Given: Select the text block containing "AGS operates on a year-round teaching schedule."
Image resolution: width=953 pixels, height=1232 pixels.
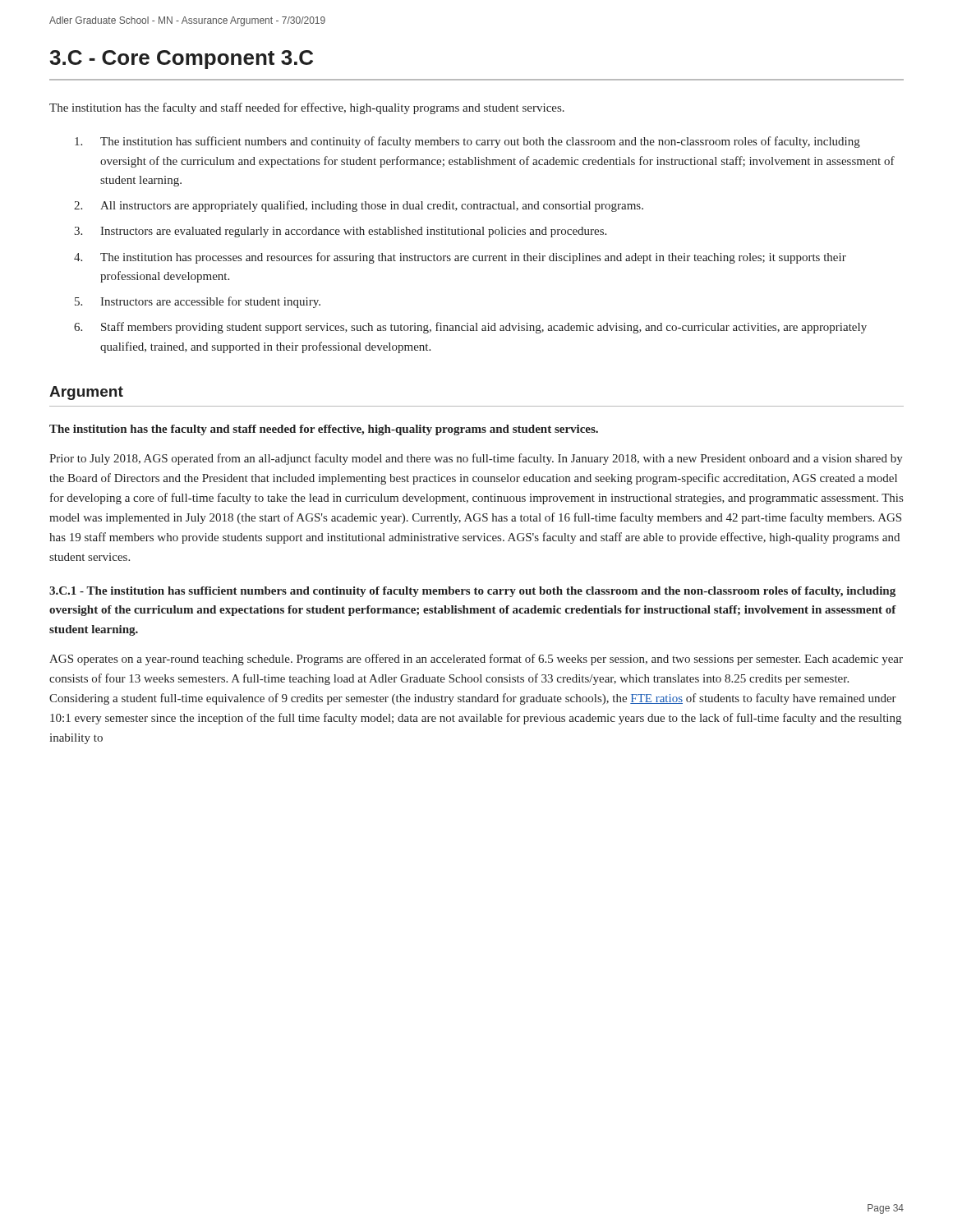Looking at the screenshot, I should coord(476,698).
